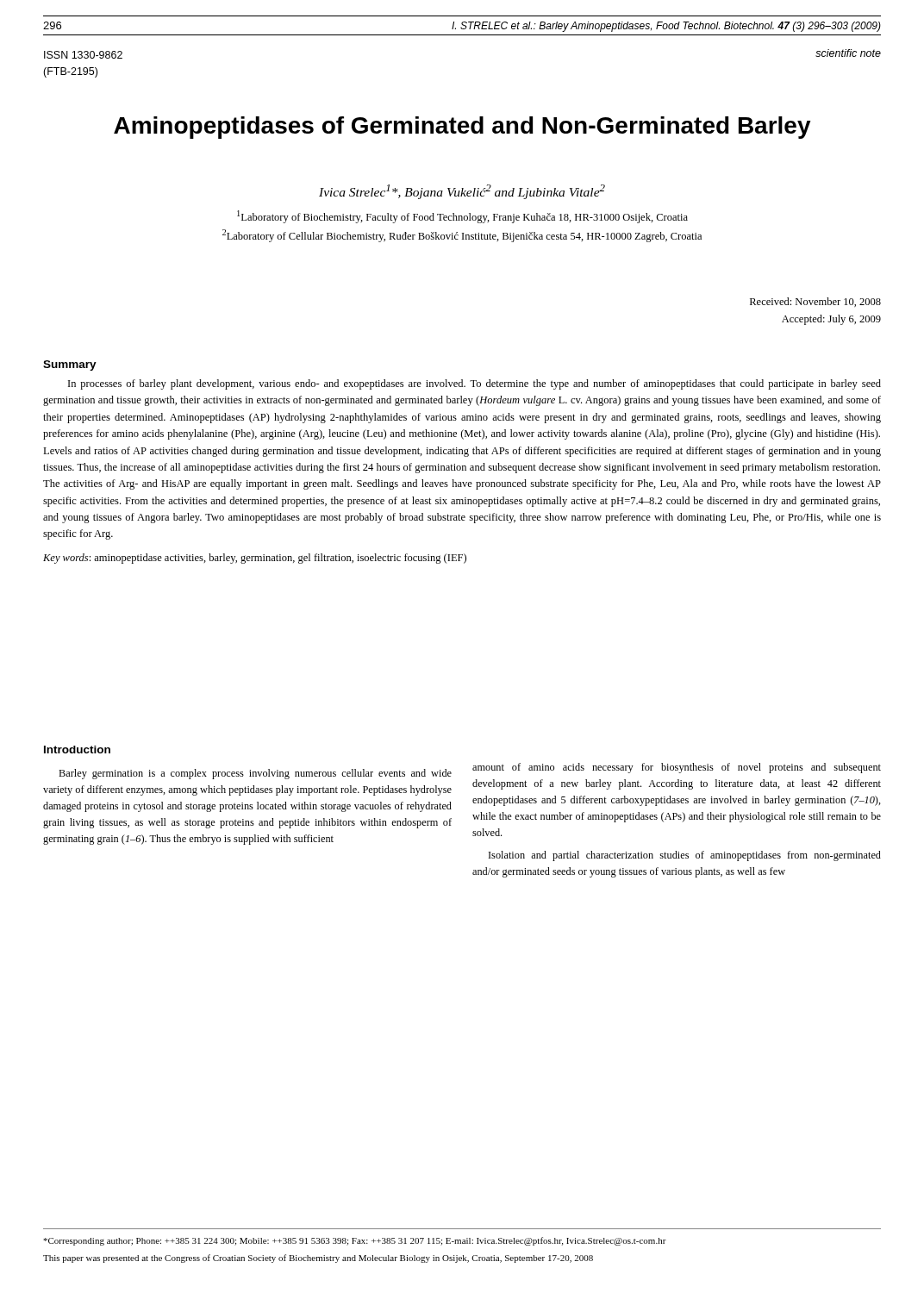Screen dimensions: 1293x924
Task: Select the element starting "Received: November 10,"
Action: 815,310
